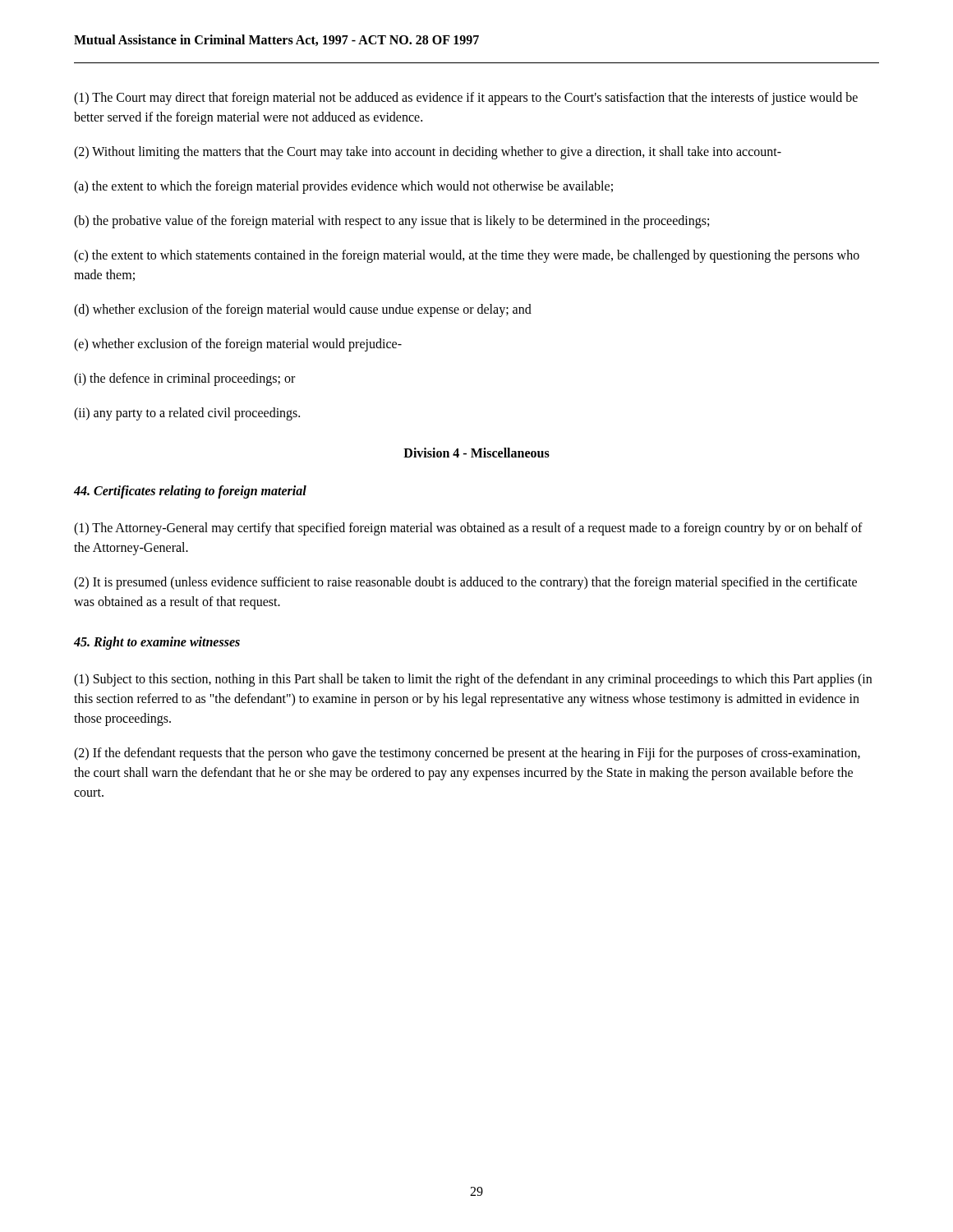Find the text block with the text "(2) It is"

point(466,592)
